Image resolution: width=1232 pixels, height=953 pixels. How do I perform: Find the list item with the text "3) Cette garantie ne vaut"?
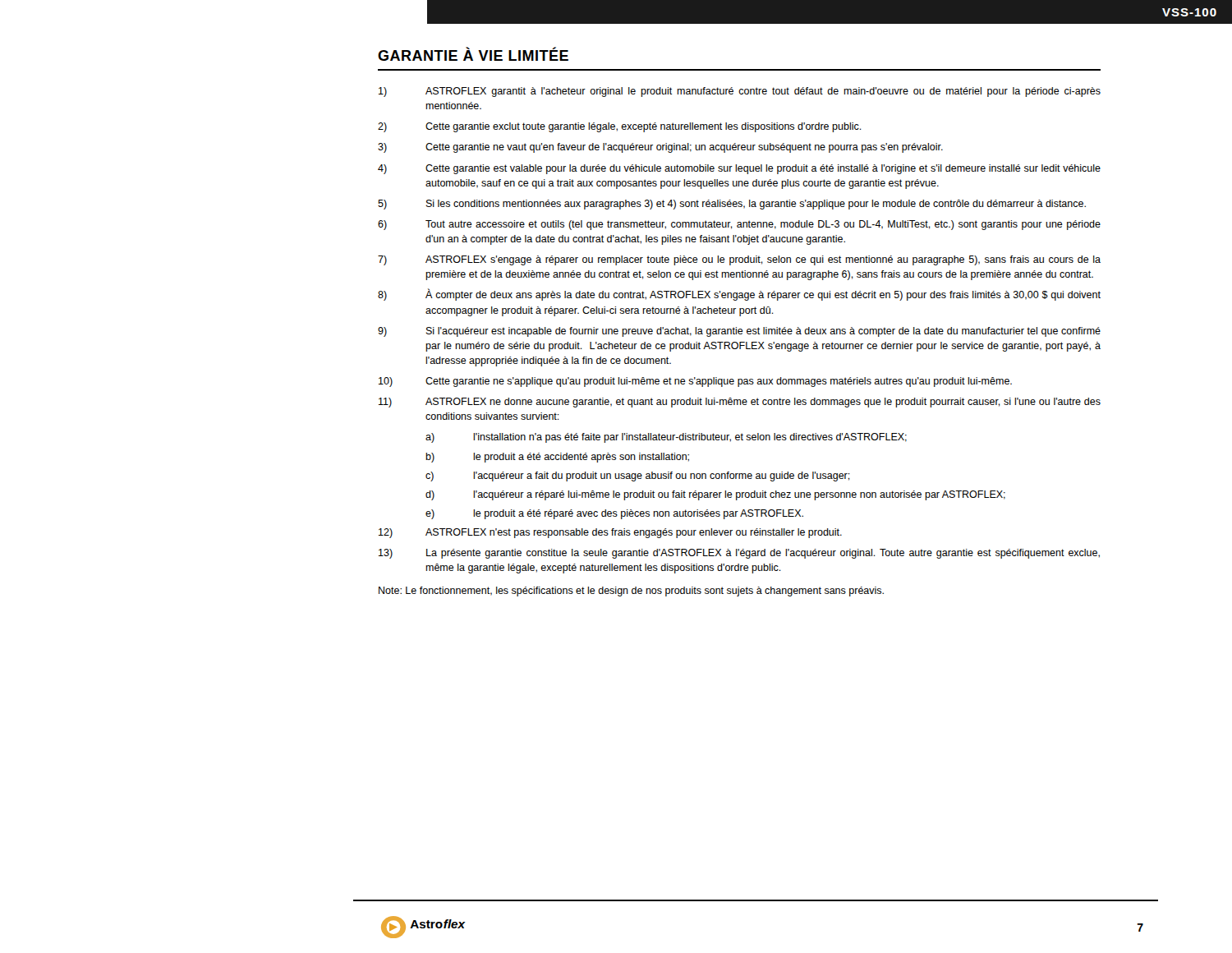point(739,147)
